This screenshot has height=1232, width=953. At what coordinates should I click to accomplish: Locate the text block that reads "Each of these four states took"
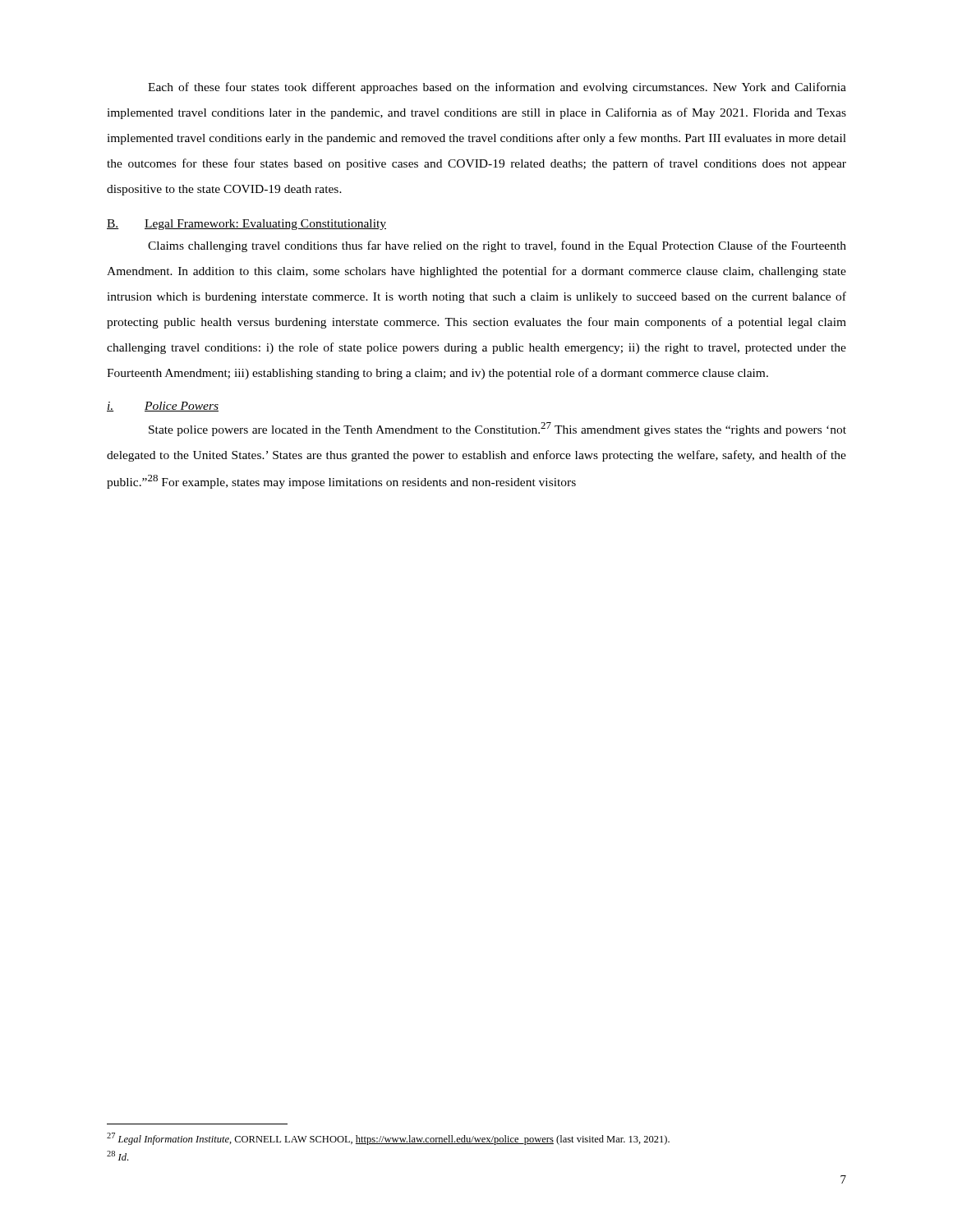[476, 138]
